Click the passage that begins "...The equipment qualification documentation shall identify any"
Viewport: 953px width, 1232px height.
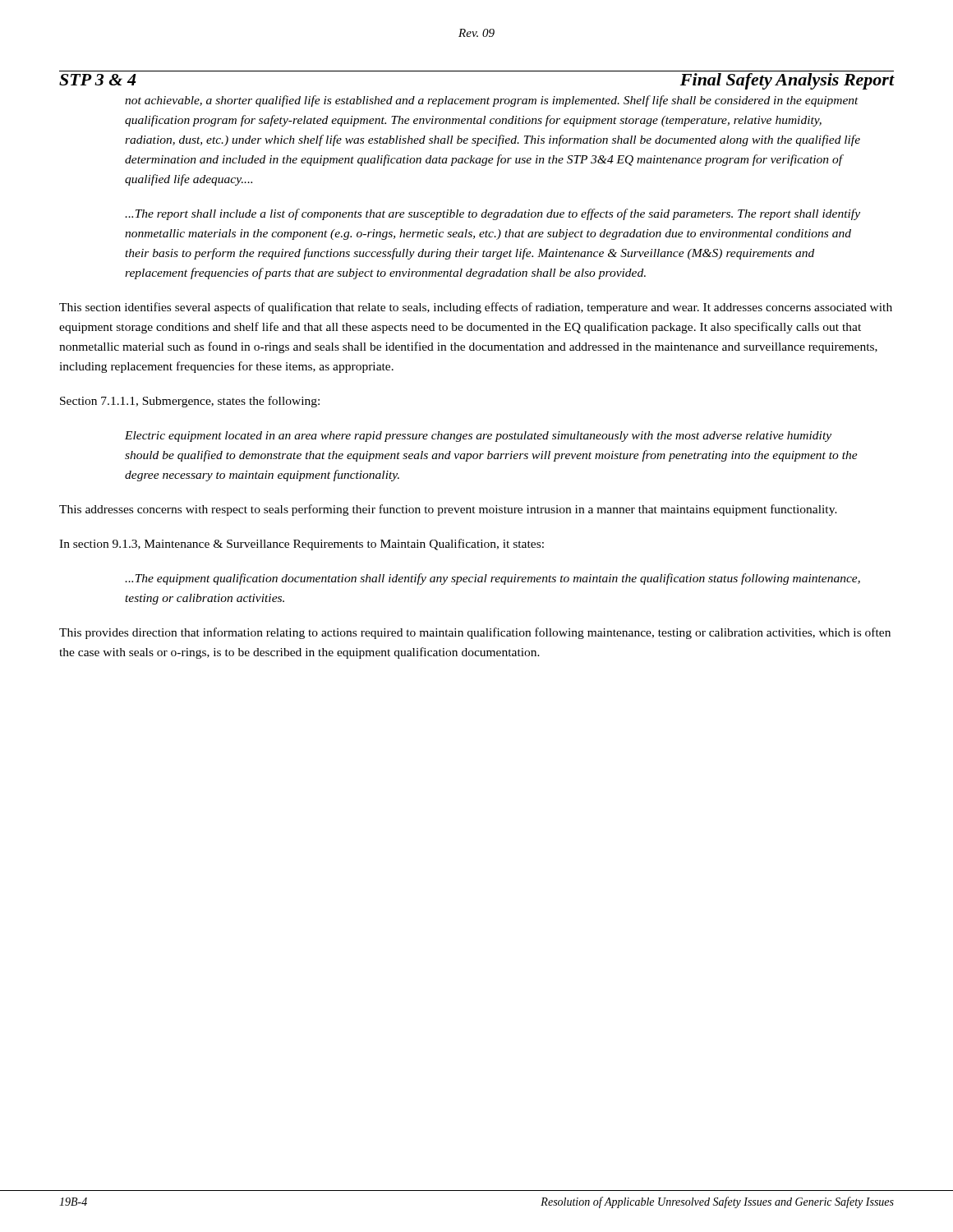click(x=493, y=588)
